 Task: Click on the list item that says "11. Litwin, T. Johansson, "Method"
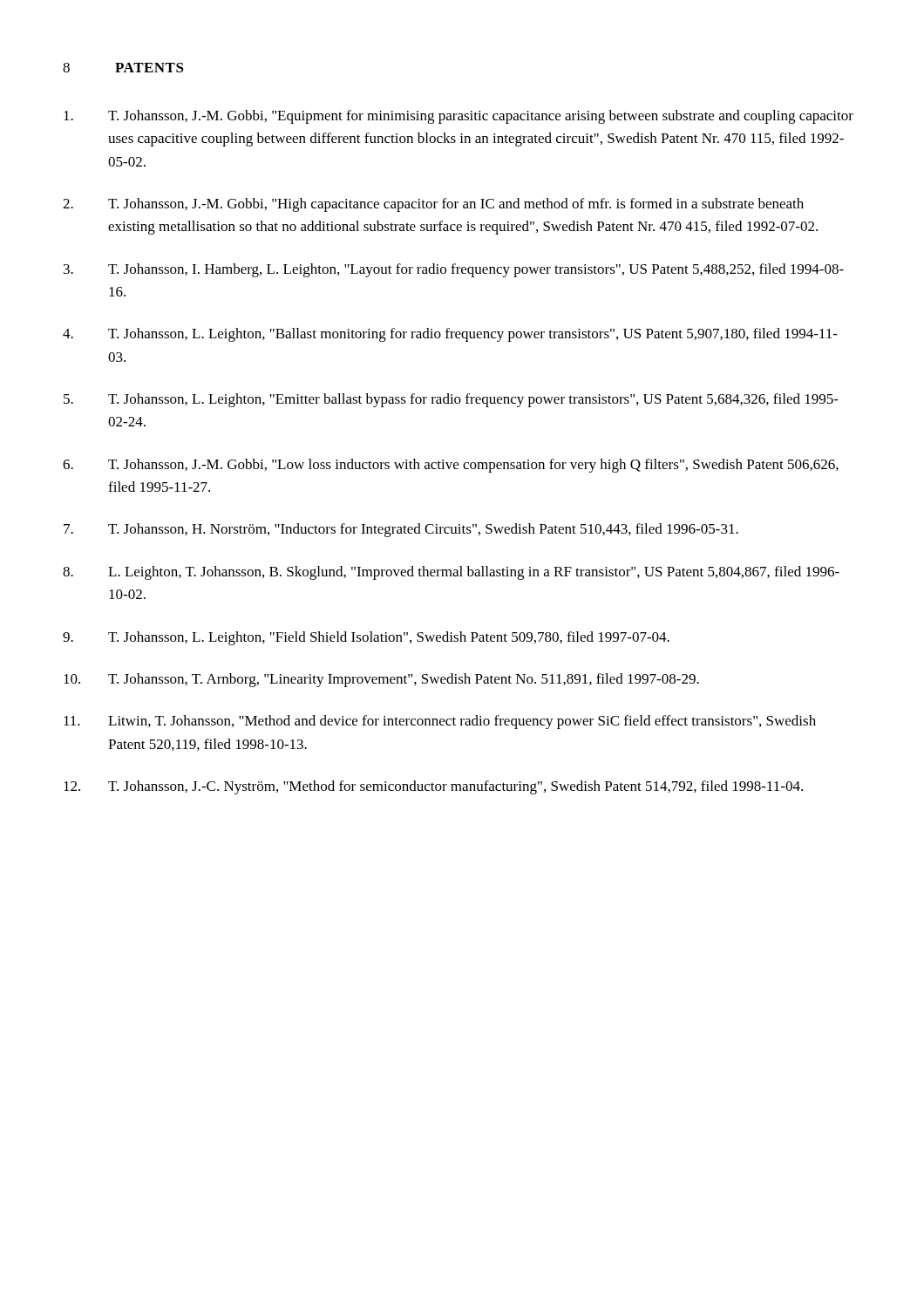coord(458,733)
